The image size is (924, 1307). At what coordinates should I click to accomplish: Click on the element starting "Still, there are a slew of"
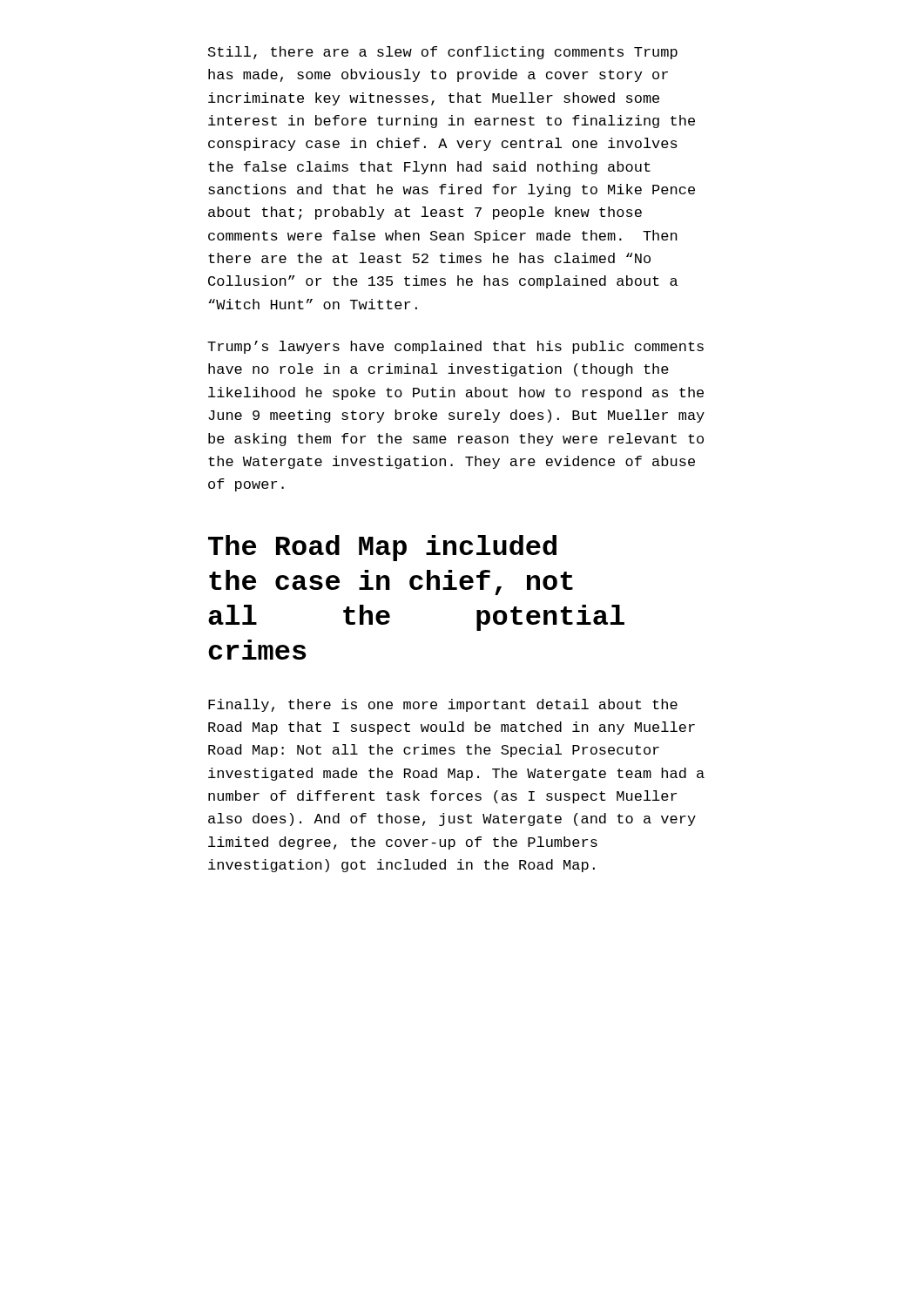452,179
